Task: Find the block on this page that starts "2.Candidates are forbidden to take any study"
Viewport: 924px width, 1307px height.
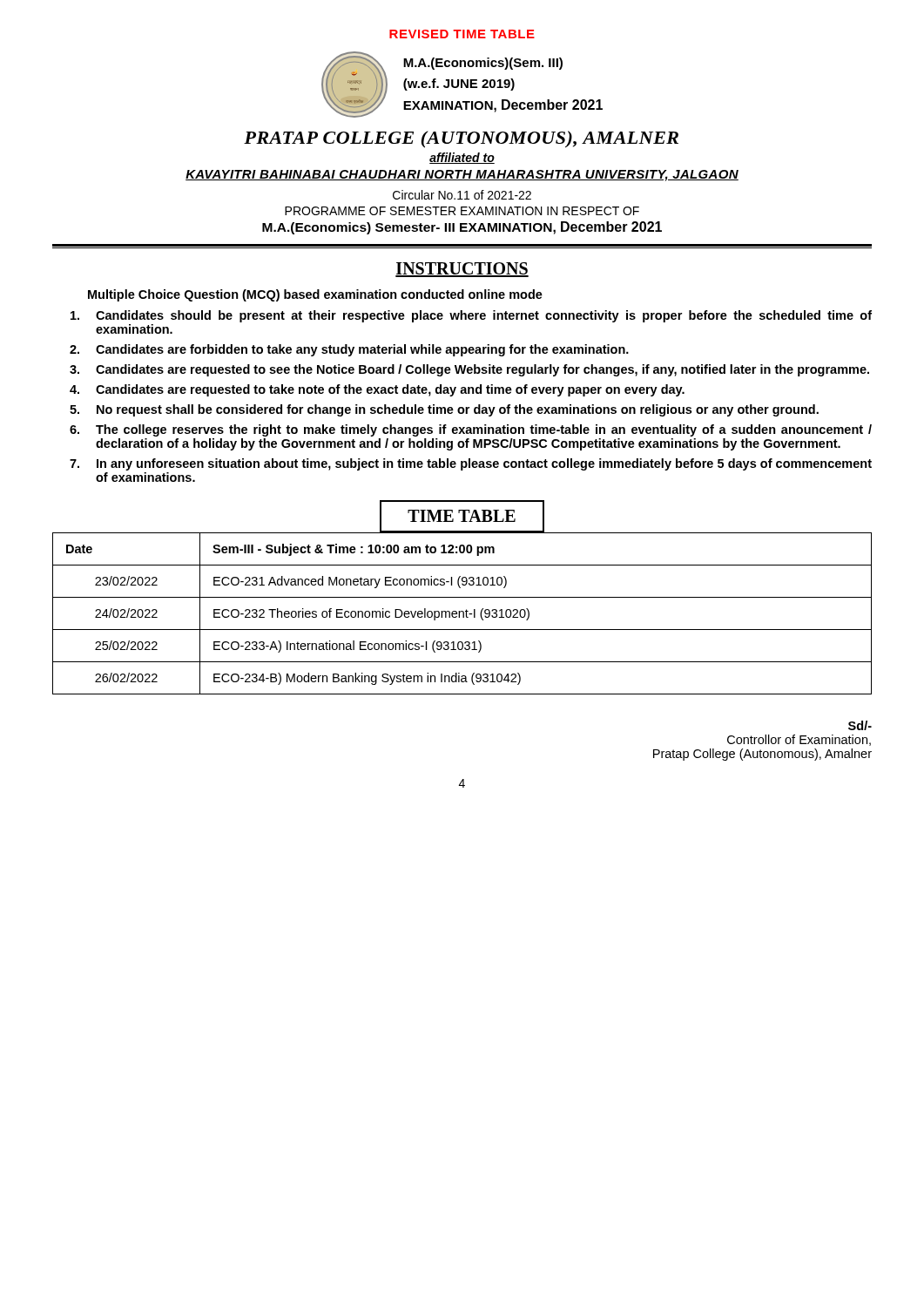Action: click(349, 349)
